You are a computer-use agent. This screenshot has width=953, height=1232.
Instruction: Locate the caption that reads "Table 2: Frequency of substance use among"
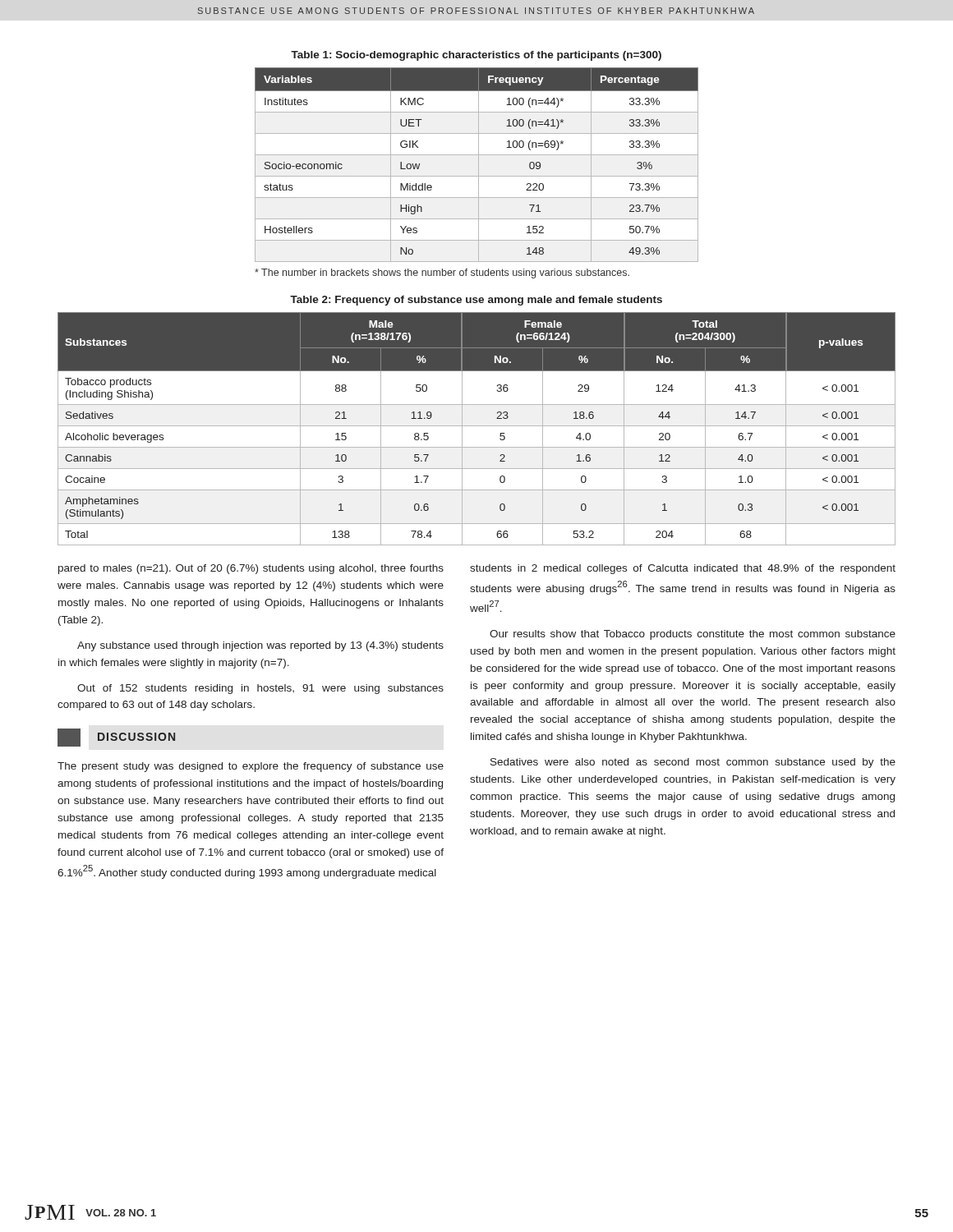click(476, 299)
